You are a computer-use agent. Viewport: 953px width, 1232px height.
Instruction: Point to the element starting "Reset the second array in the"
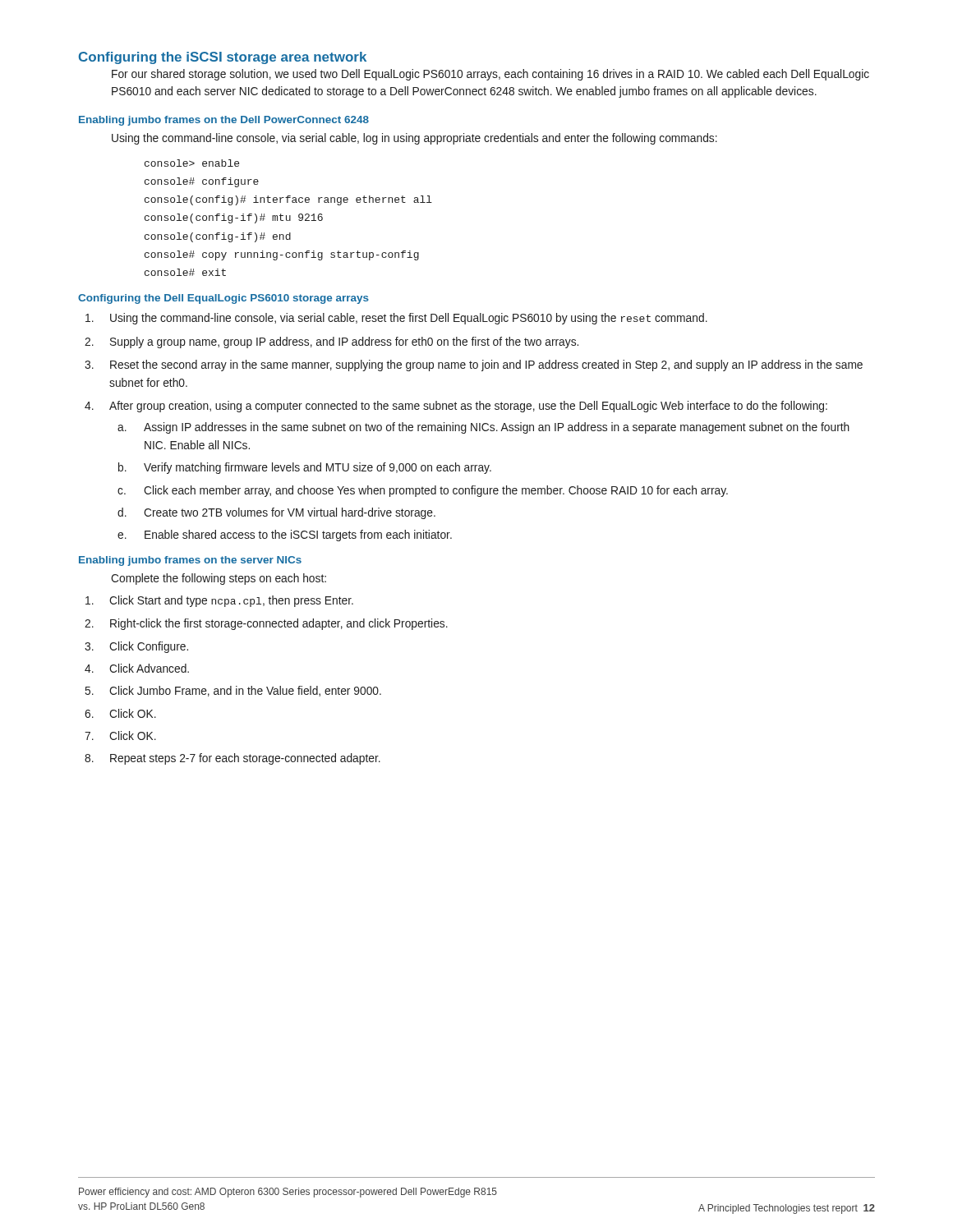[x=486, y=374]
